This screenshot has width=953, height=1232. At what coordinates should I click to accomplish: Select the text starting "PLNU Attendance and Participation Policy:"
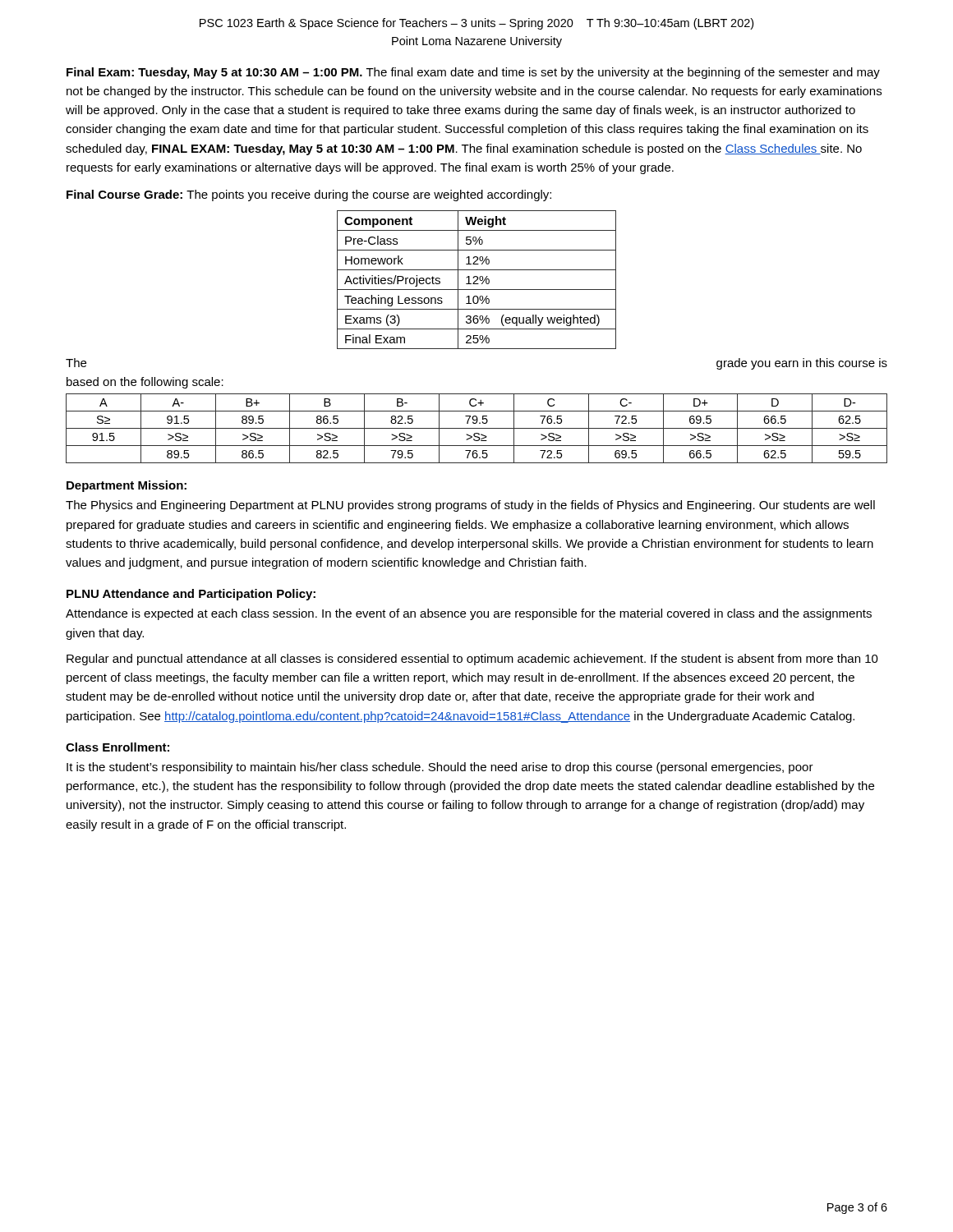click(191, 594)
